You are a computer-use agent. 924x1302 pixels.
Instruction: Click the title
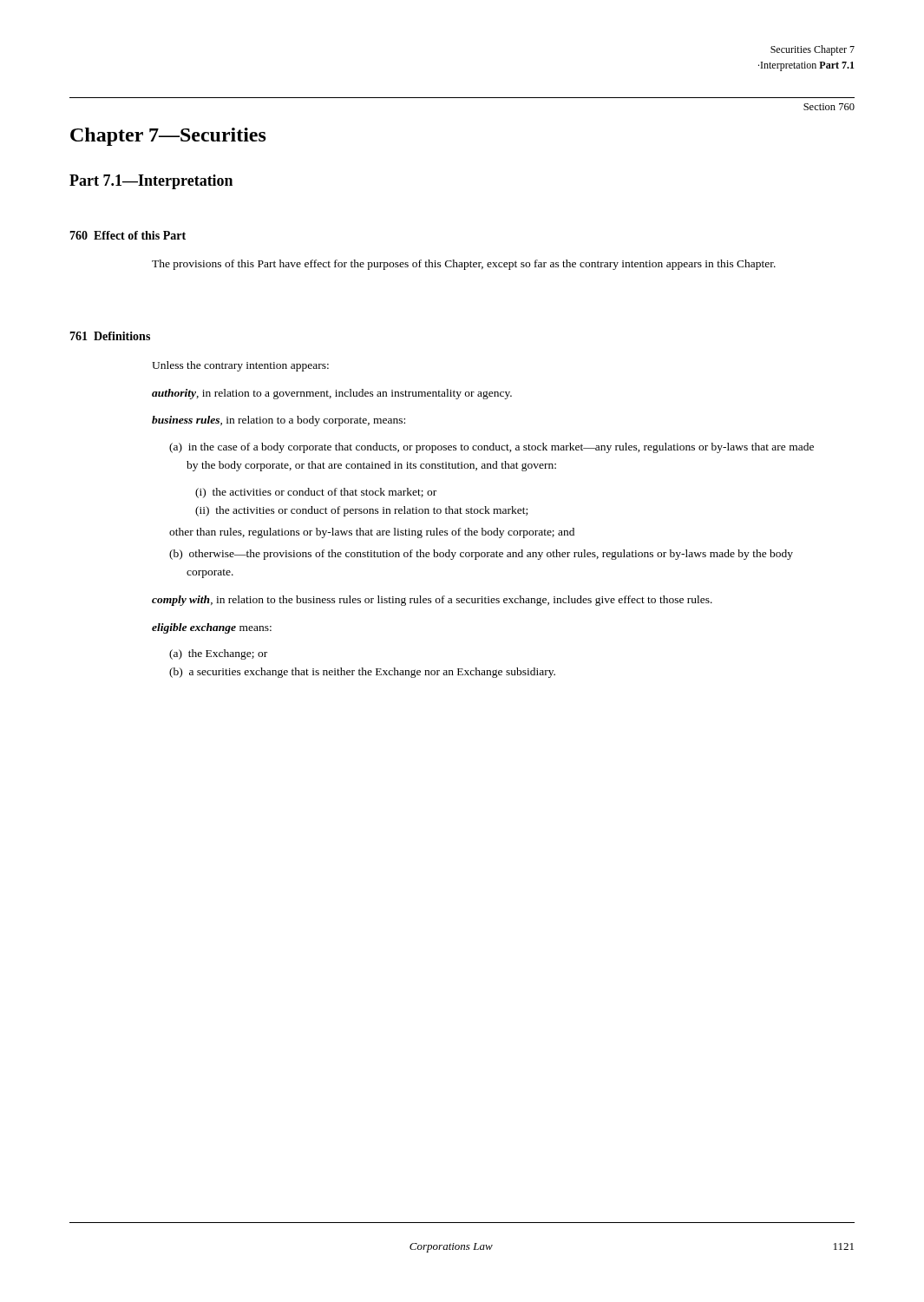coord(168,135)
